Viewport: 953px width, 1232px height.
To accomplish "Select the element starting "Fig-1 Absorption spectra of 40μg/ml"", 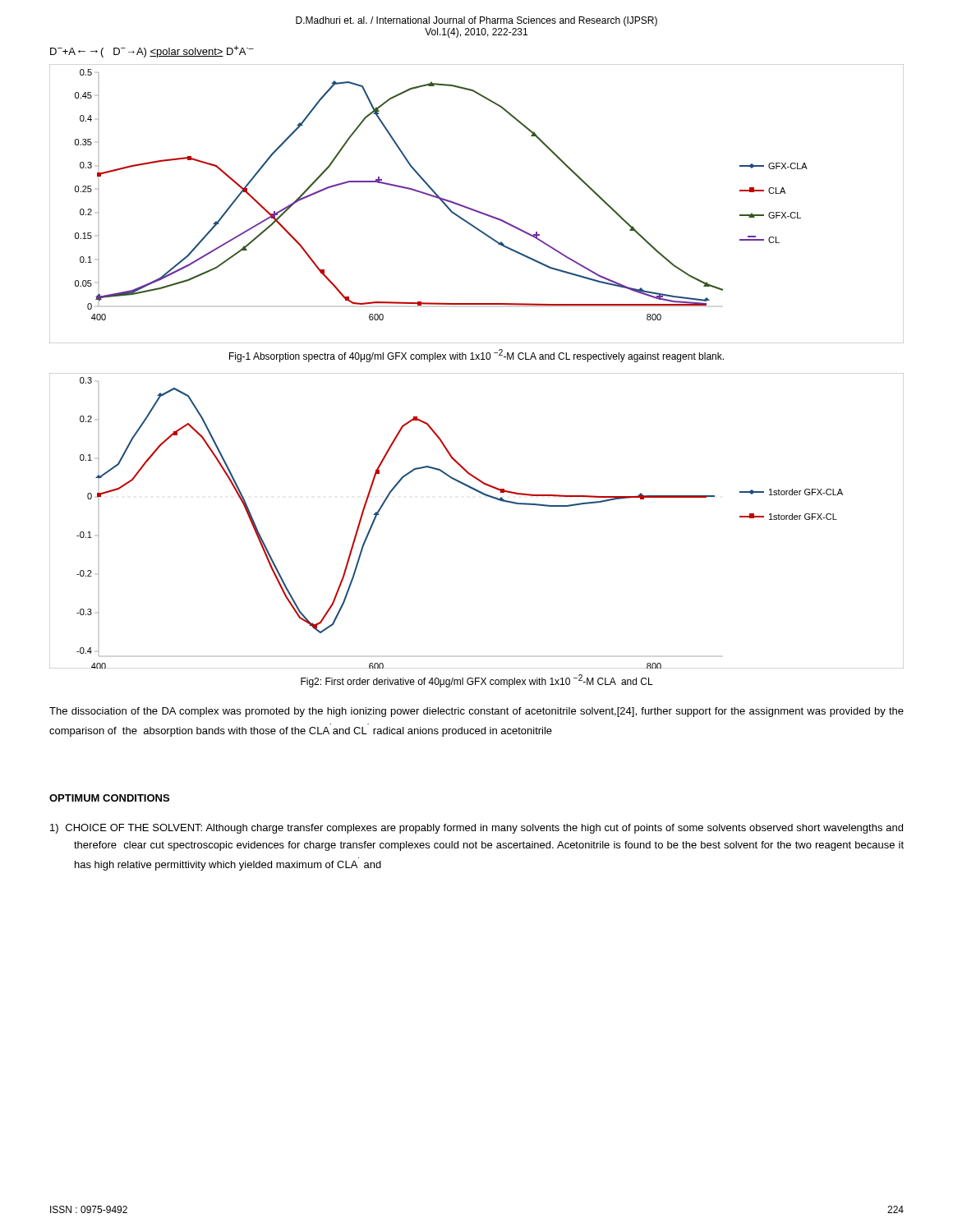I will pyautogui.click(x=476, y=355).
